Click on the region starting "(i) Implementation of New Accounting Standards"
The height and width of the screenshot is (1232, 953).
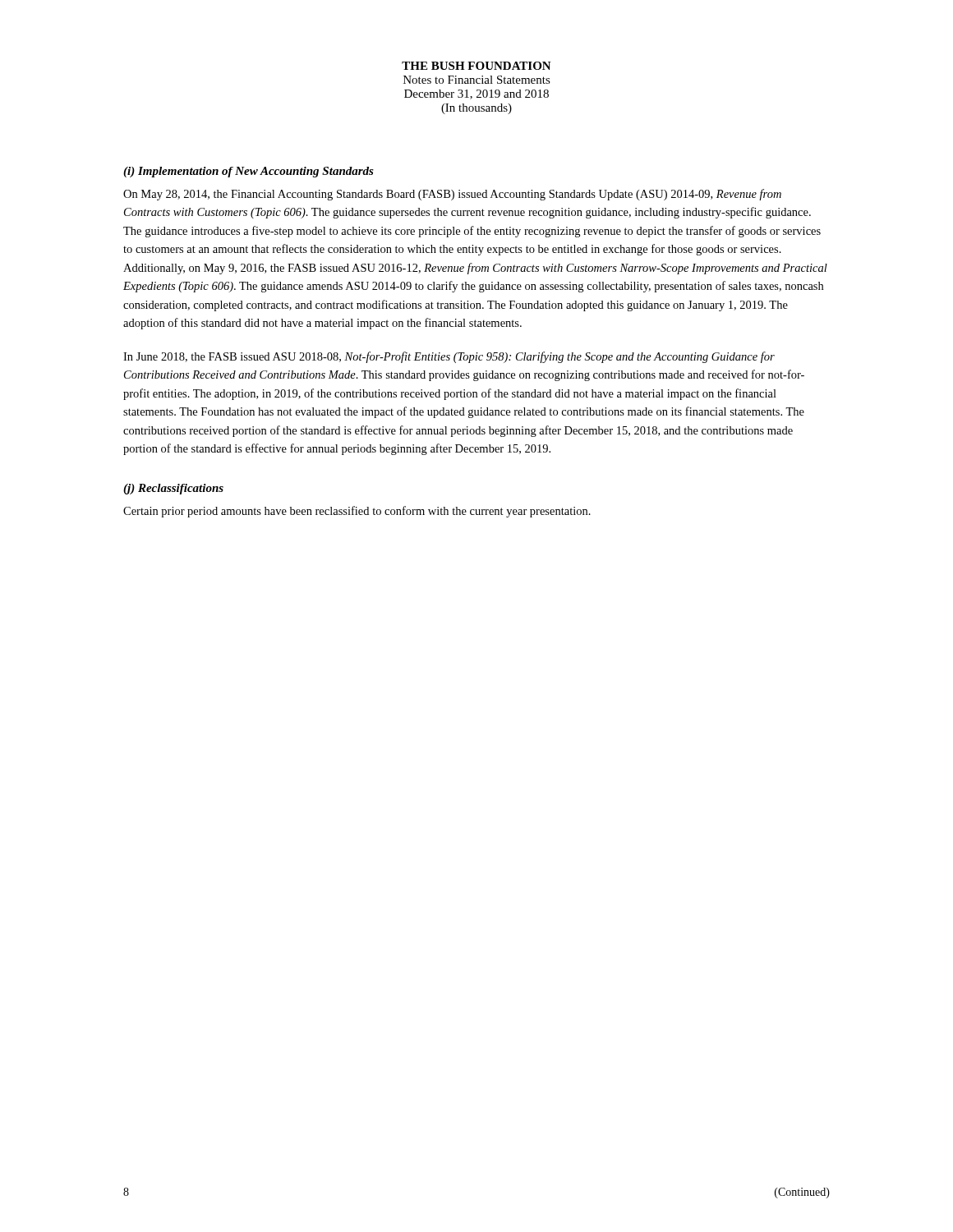pos(248,171)
